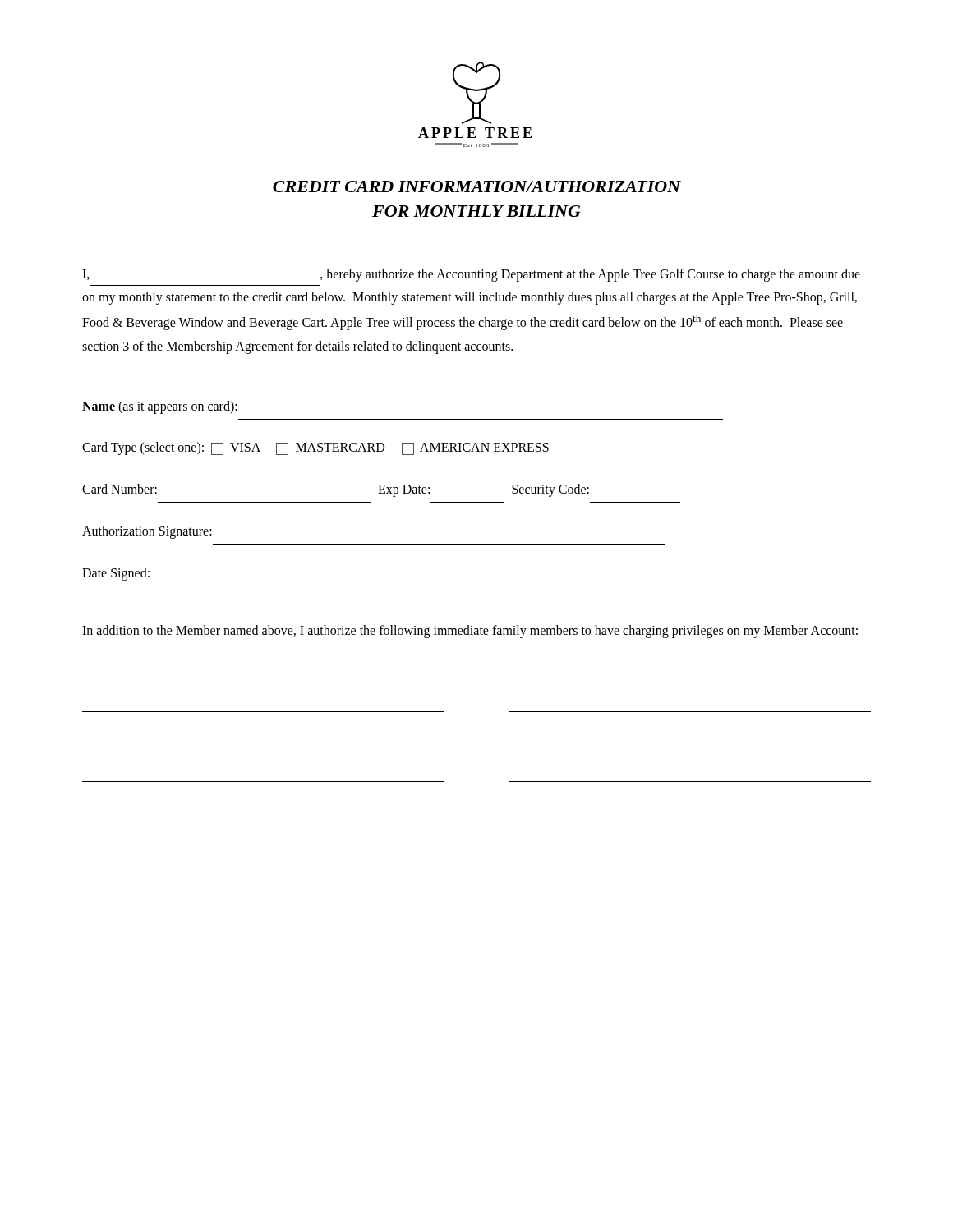Find "Authorization Signature:" on this page

coord(147,532)
